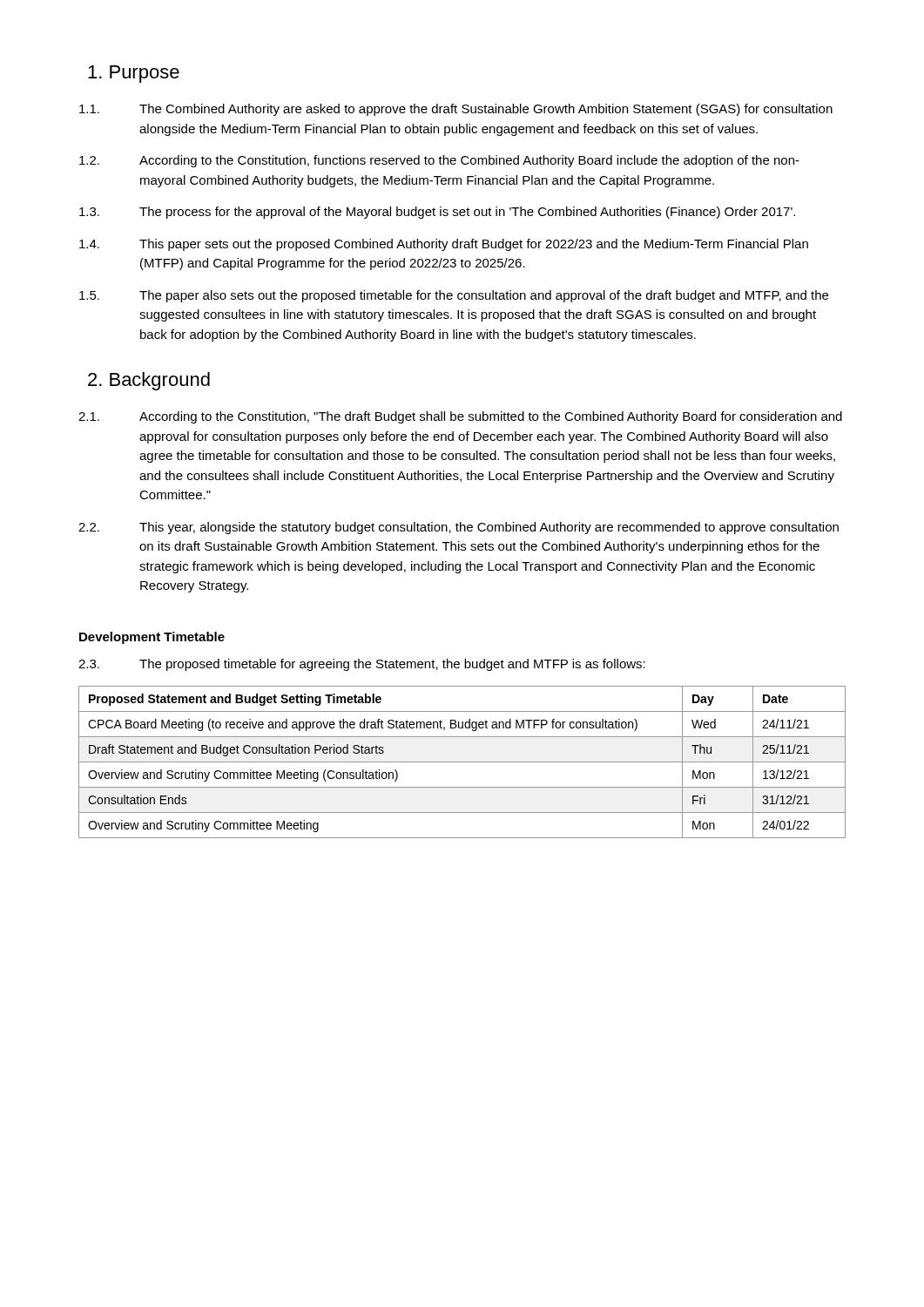Point to the block beginning "1. The Combined Authority are asked to approve"

coord(462,119)
